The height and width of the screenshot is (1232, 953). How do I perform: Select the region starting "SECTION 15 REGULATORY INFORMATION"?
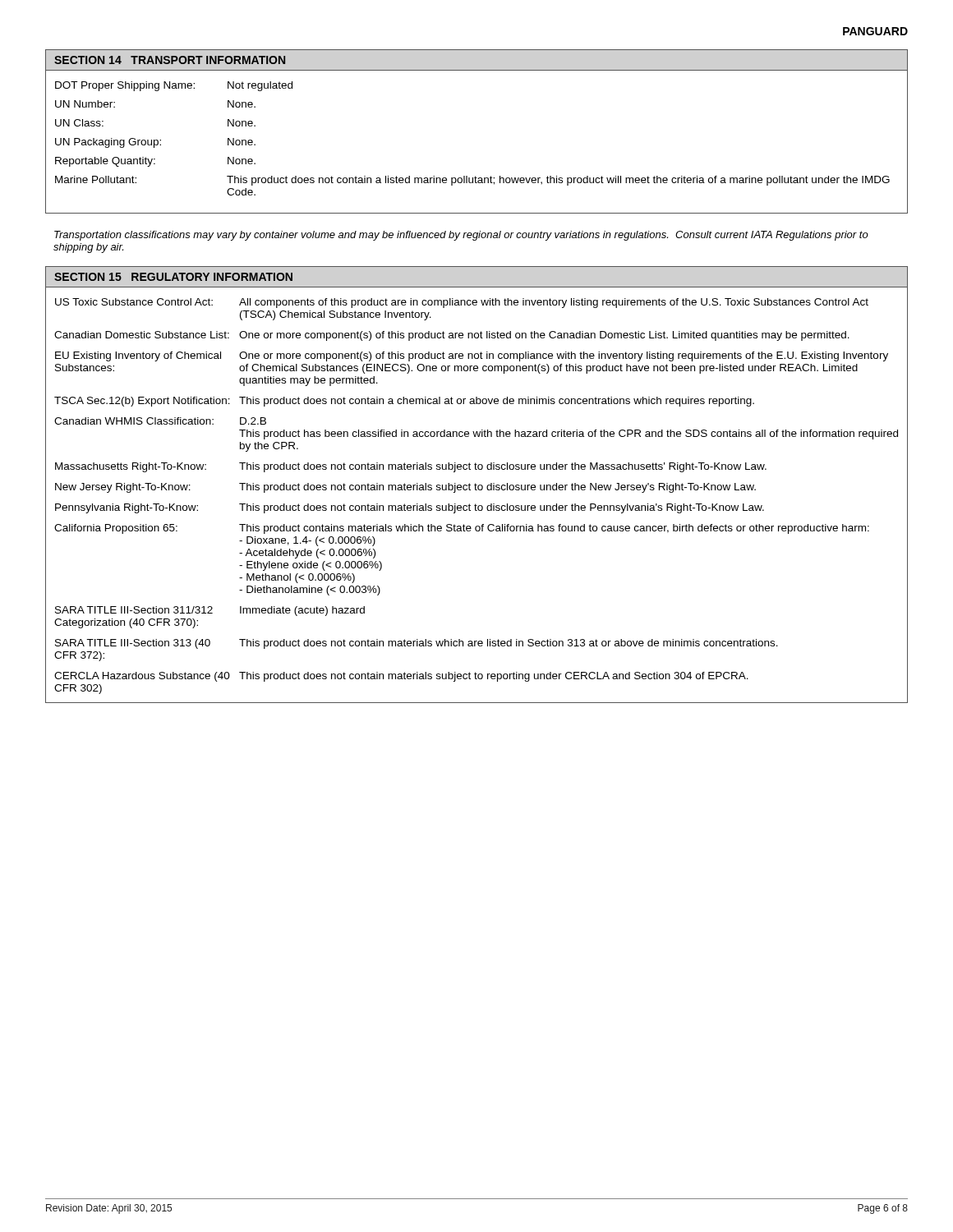174,277
